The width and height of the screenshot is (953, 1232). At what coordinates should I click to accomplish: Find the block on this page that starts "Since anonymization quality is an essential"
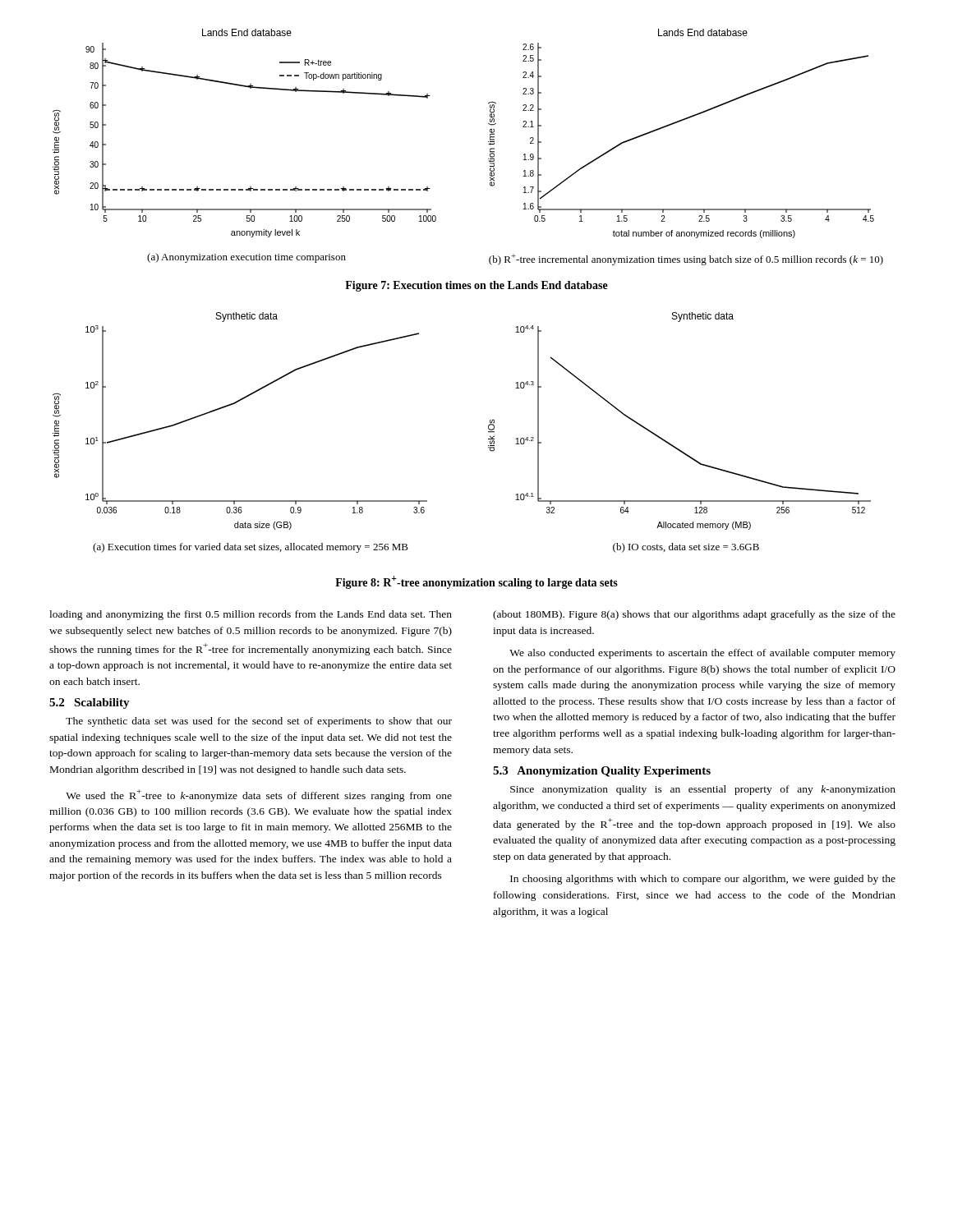click(694, 850)
